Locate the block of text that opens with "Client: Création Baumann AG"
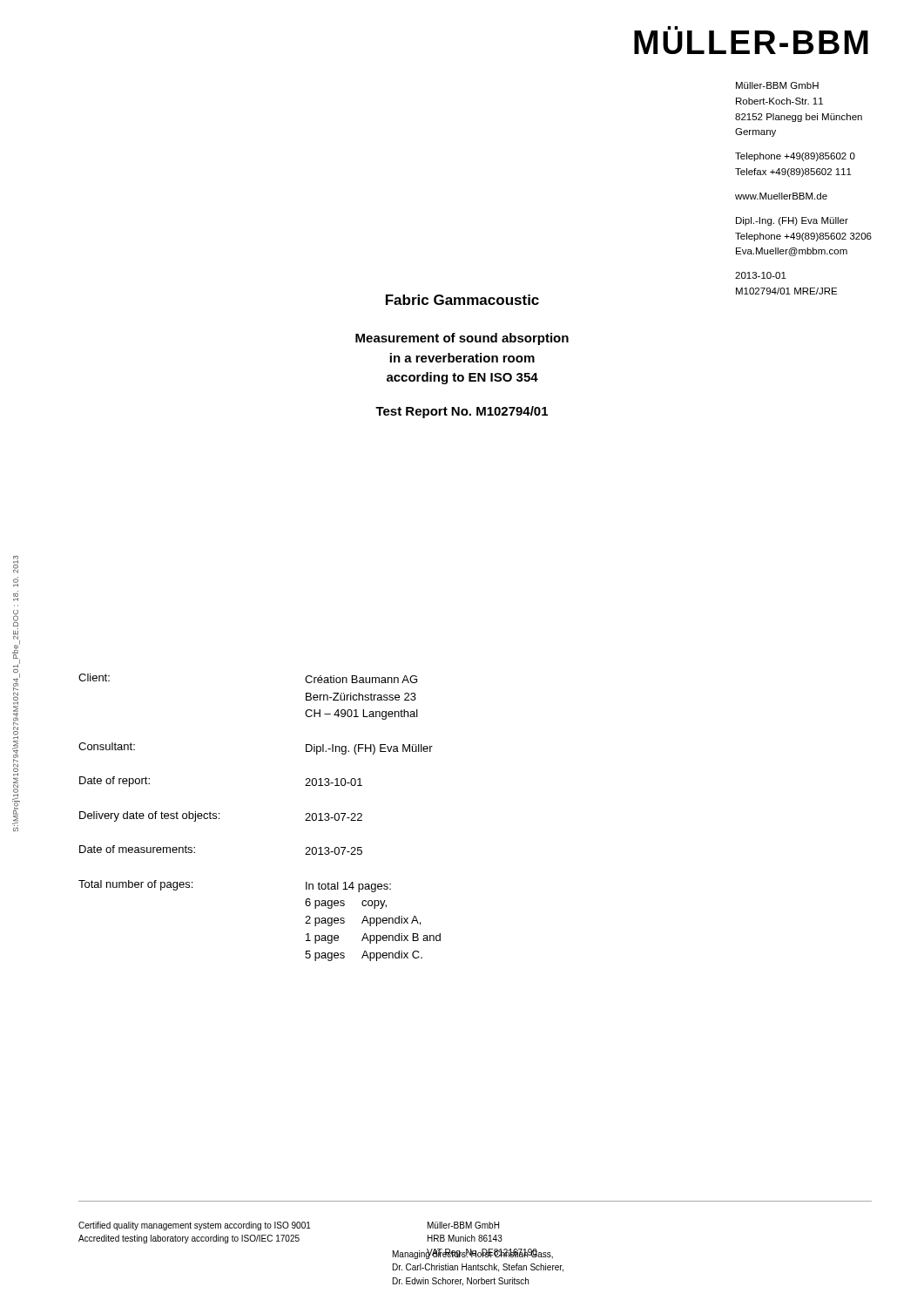This screenshot has width=924, height=1307. pos(94,678)
